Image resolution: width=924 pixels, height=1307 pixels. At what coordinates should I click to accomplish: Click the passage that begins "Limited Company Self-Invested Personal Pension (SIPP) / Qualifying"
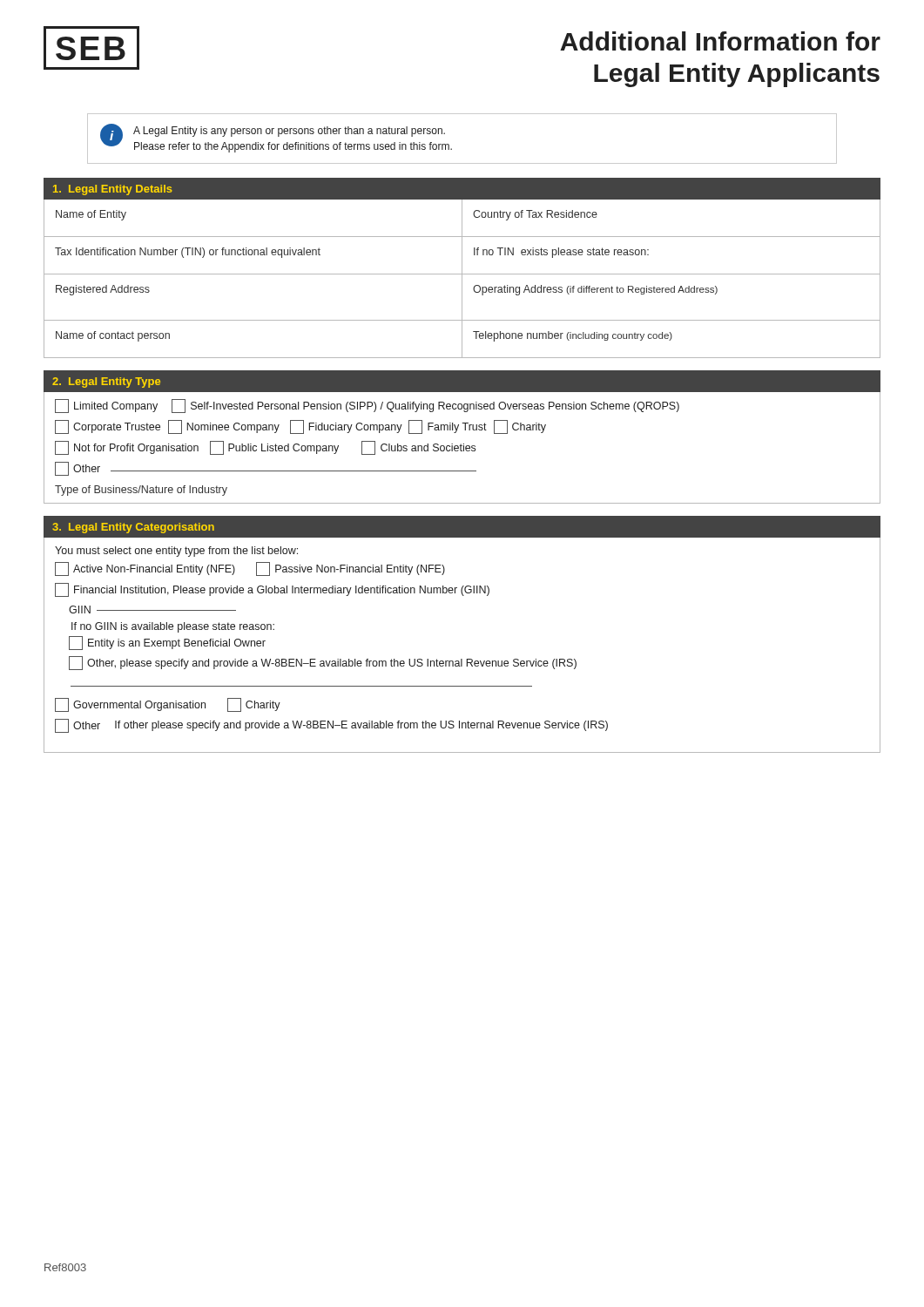click(x=462, y=447)
